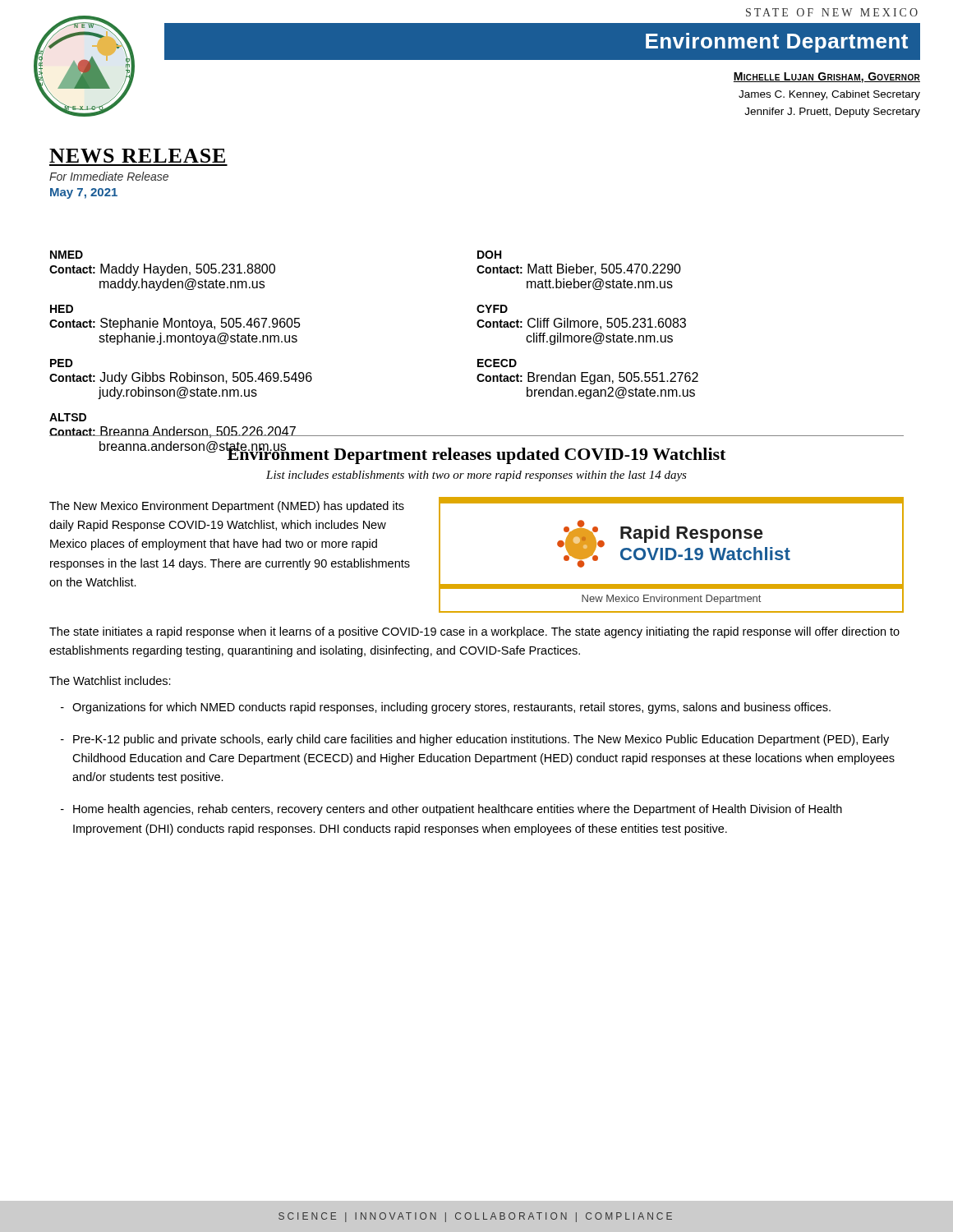Screen dimensions: 1232x953
Task: Click the passage that begins "- Organizations for which"
Action: point(476,707)
